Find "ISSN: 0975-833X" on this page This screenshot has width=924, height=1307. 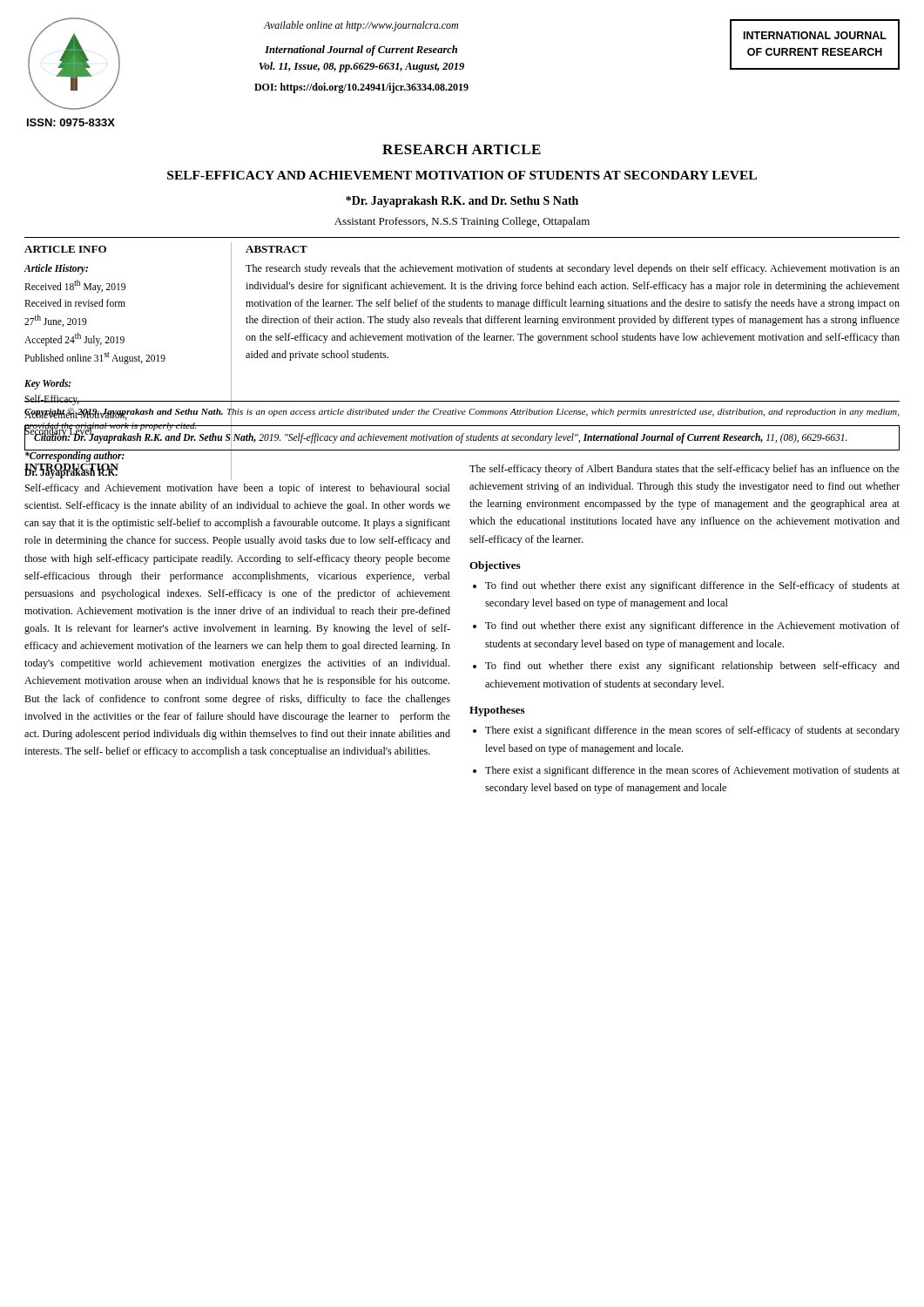coord(71,122)
